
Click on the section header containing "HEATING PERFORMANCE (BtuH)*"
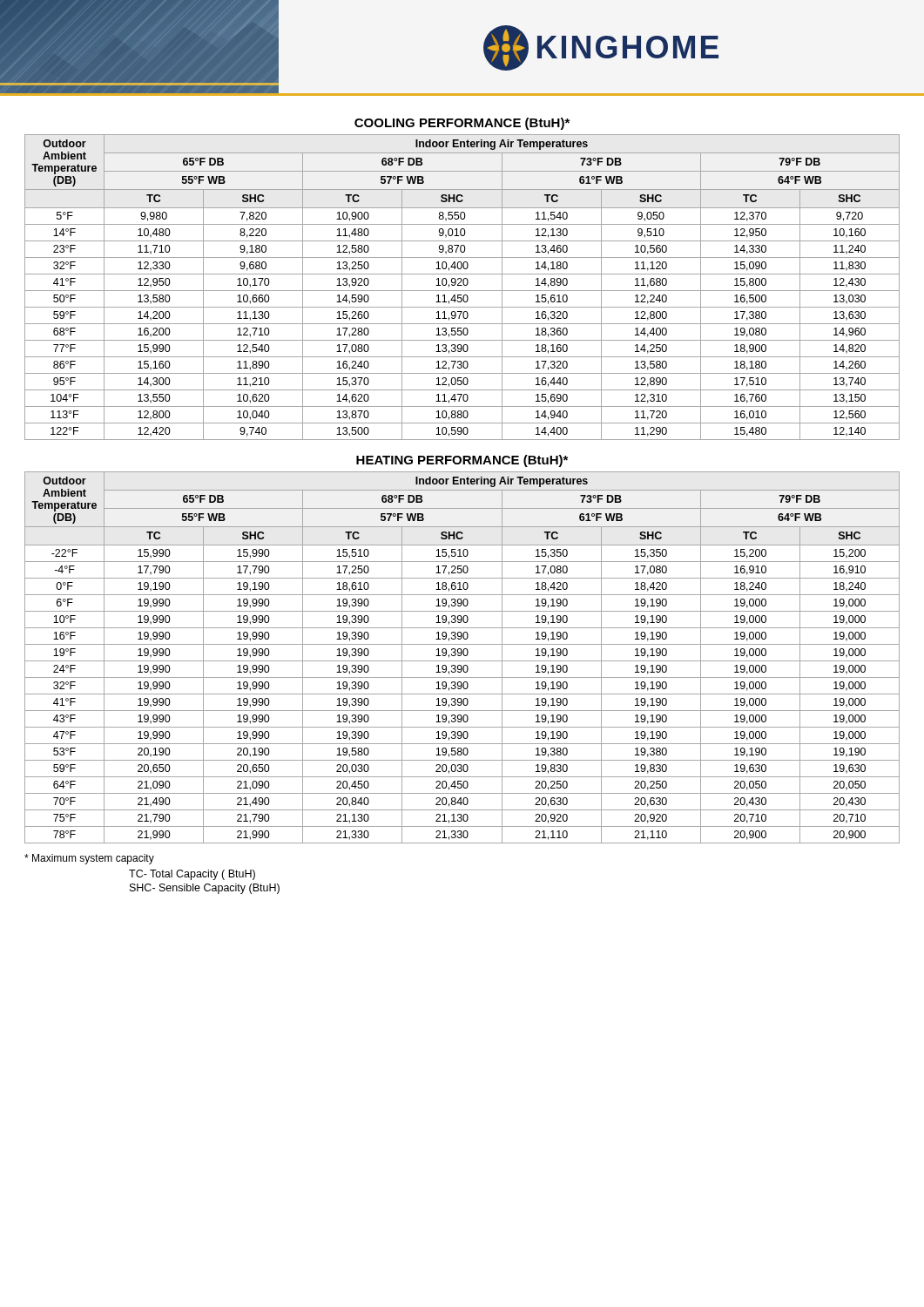462,460
